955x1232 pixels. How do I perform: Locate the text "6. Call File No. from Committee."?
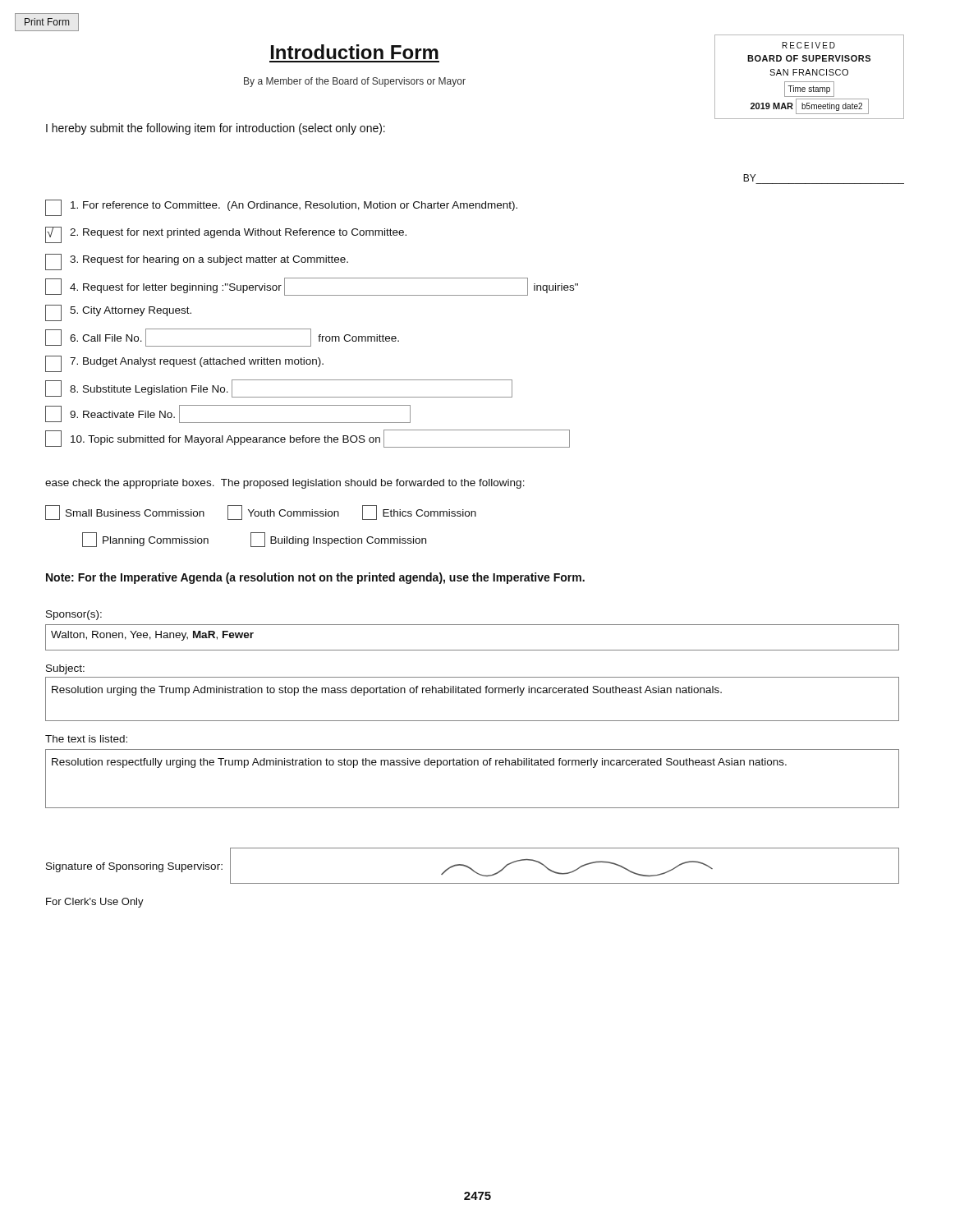point(223,338)
